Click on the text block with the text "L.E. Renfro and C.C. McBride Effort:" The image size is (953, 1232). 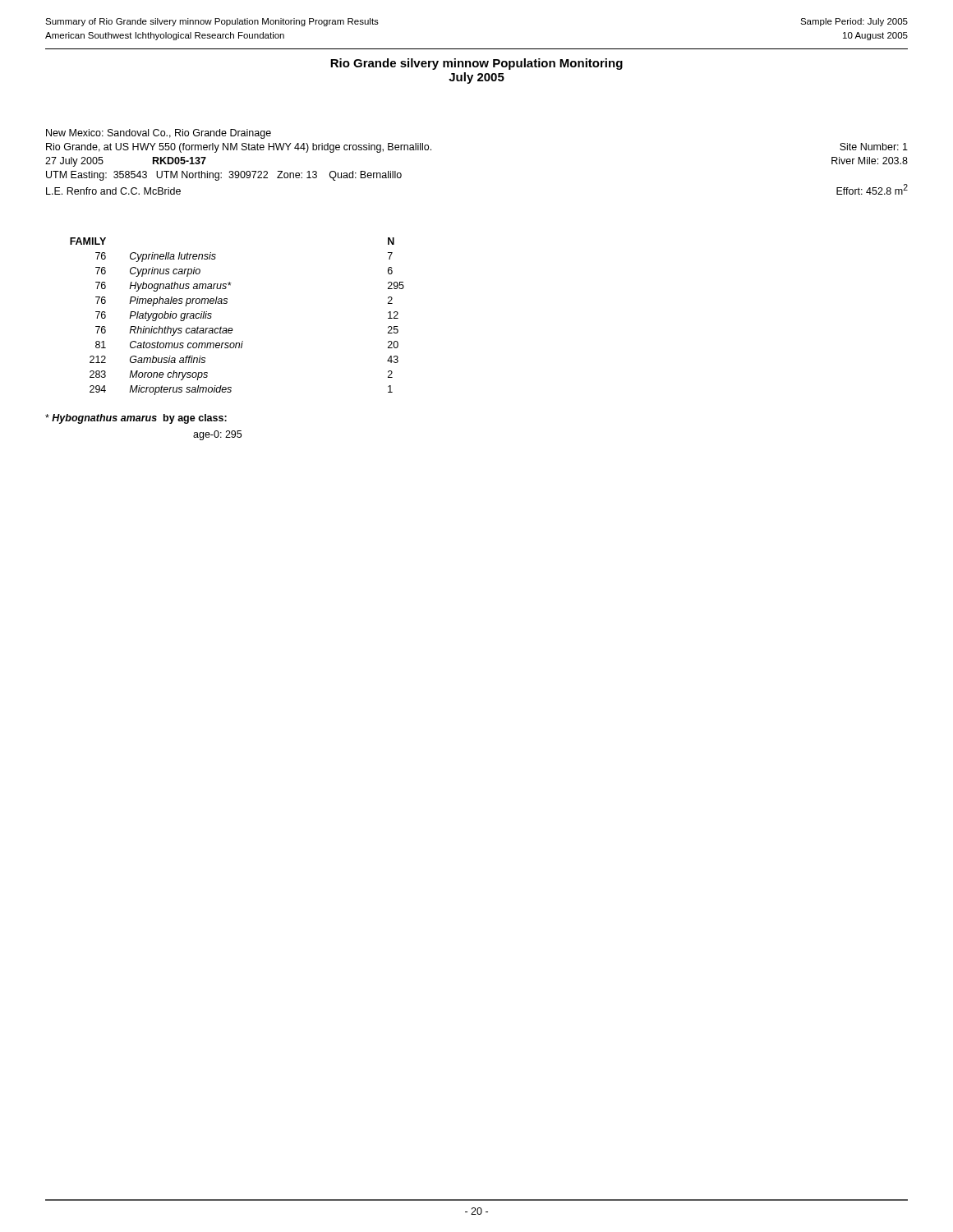pyautogui.click(x=114, y=189)
